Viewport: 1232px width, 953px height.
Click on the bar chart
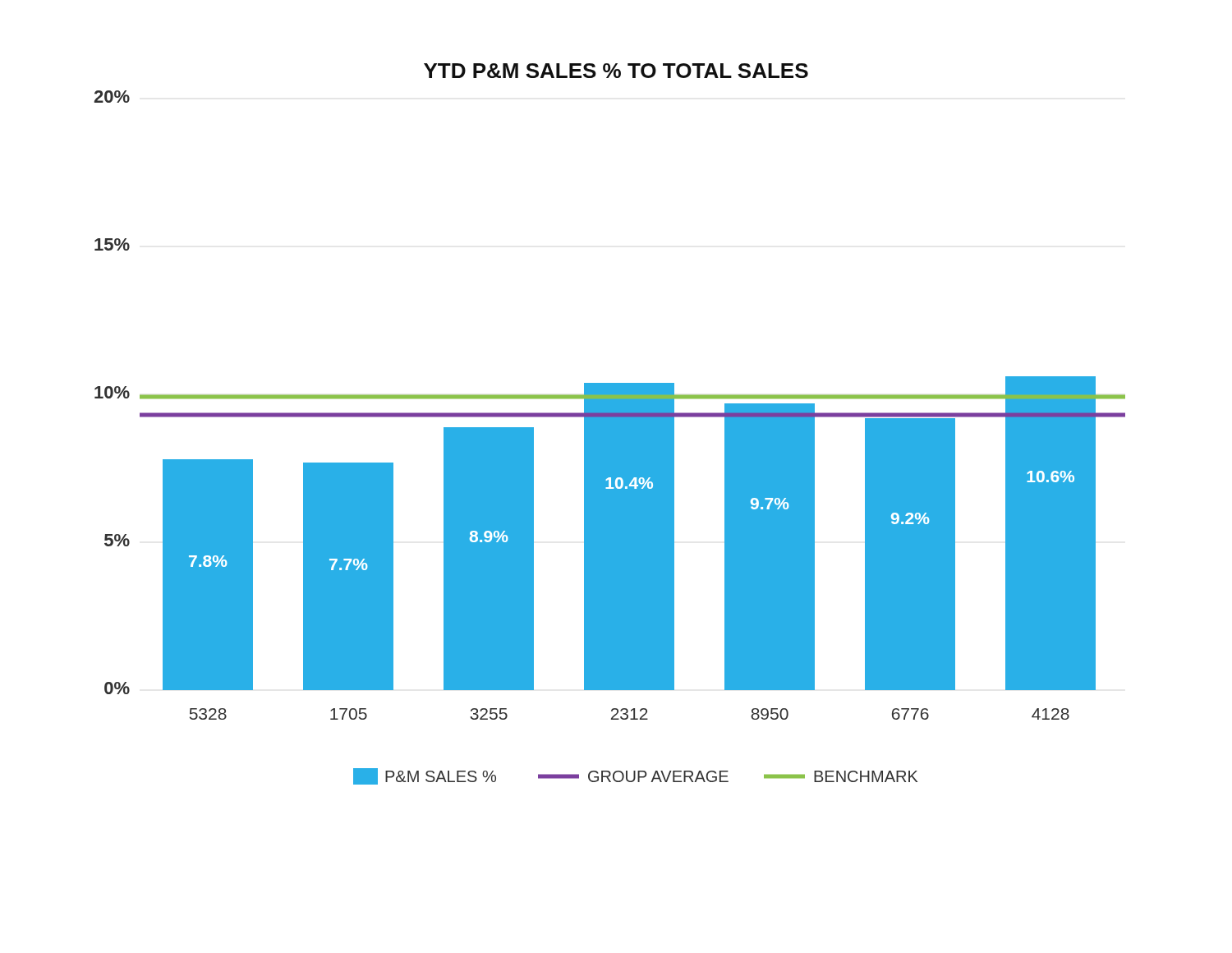[x=616, y=456]
